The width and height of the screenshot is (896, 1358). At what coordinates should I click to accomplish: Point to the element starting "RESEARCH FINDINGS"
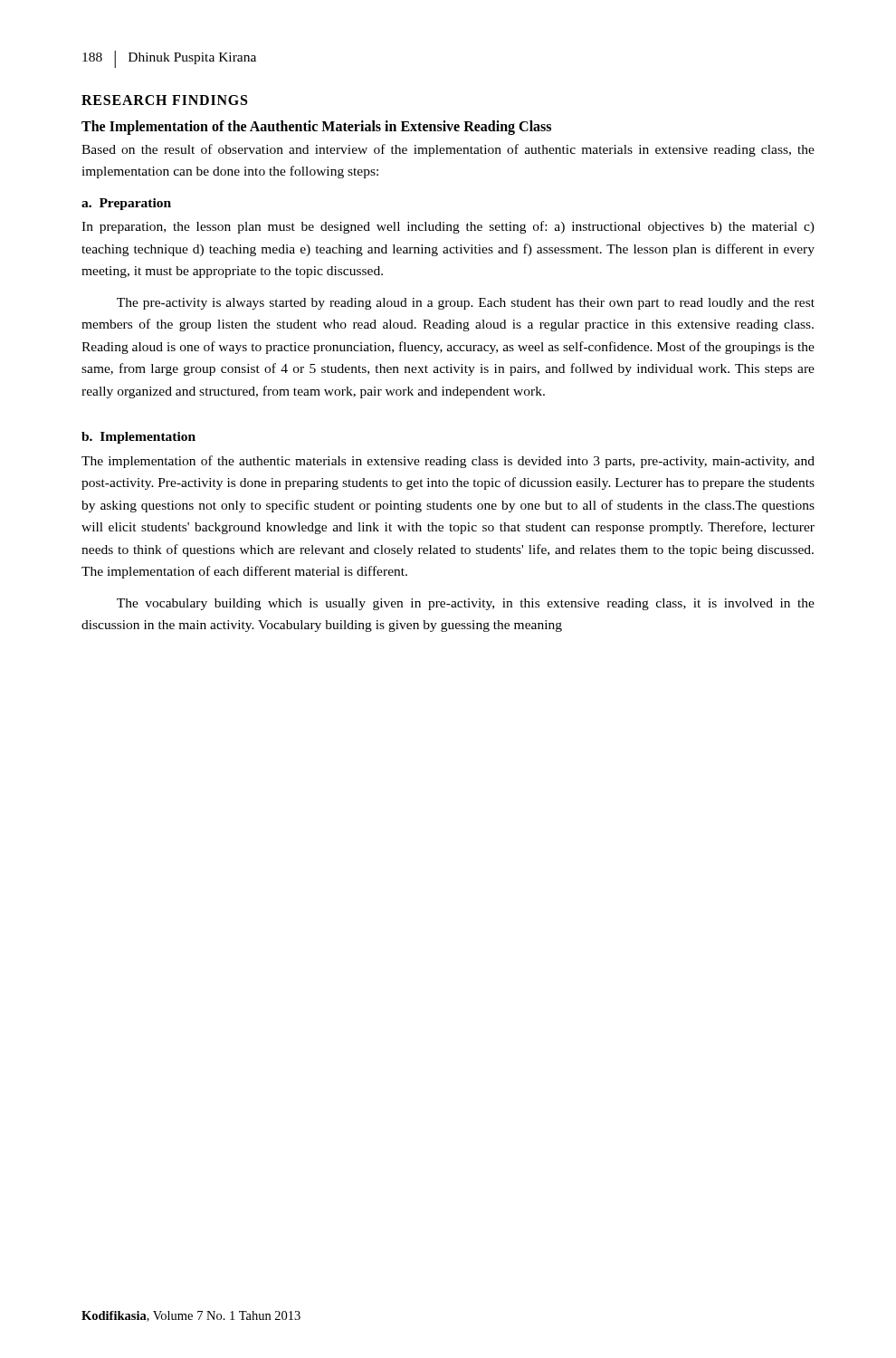point(165,100)
